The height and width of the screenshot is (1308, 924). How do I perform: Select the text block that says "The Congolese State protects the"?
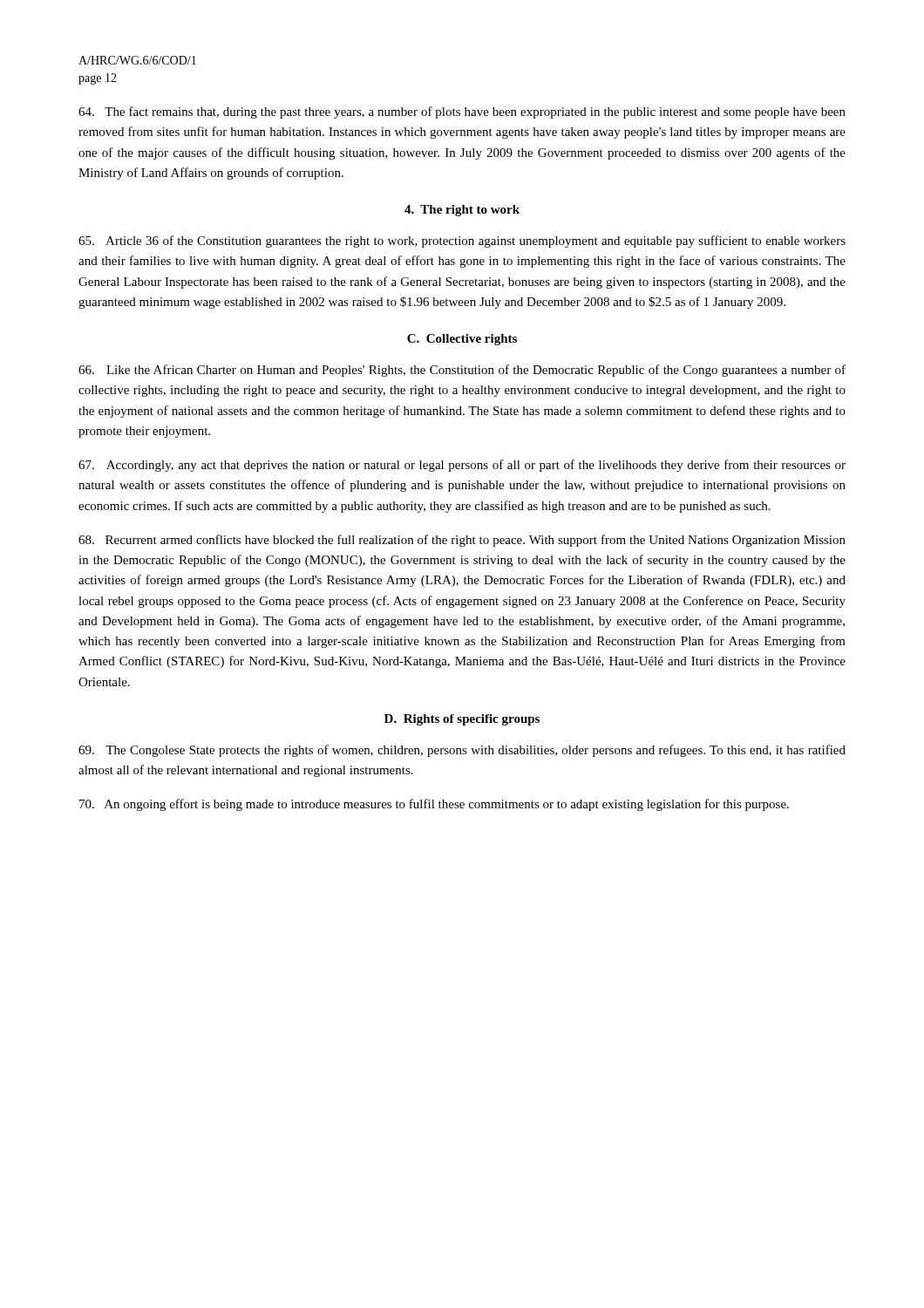click(462, 760)
